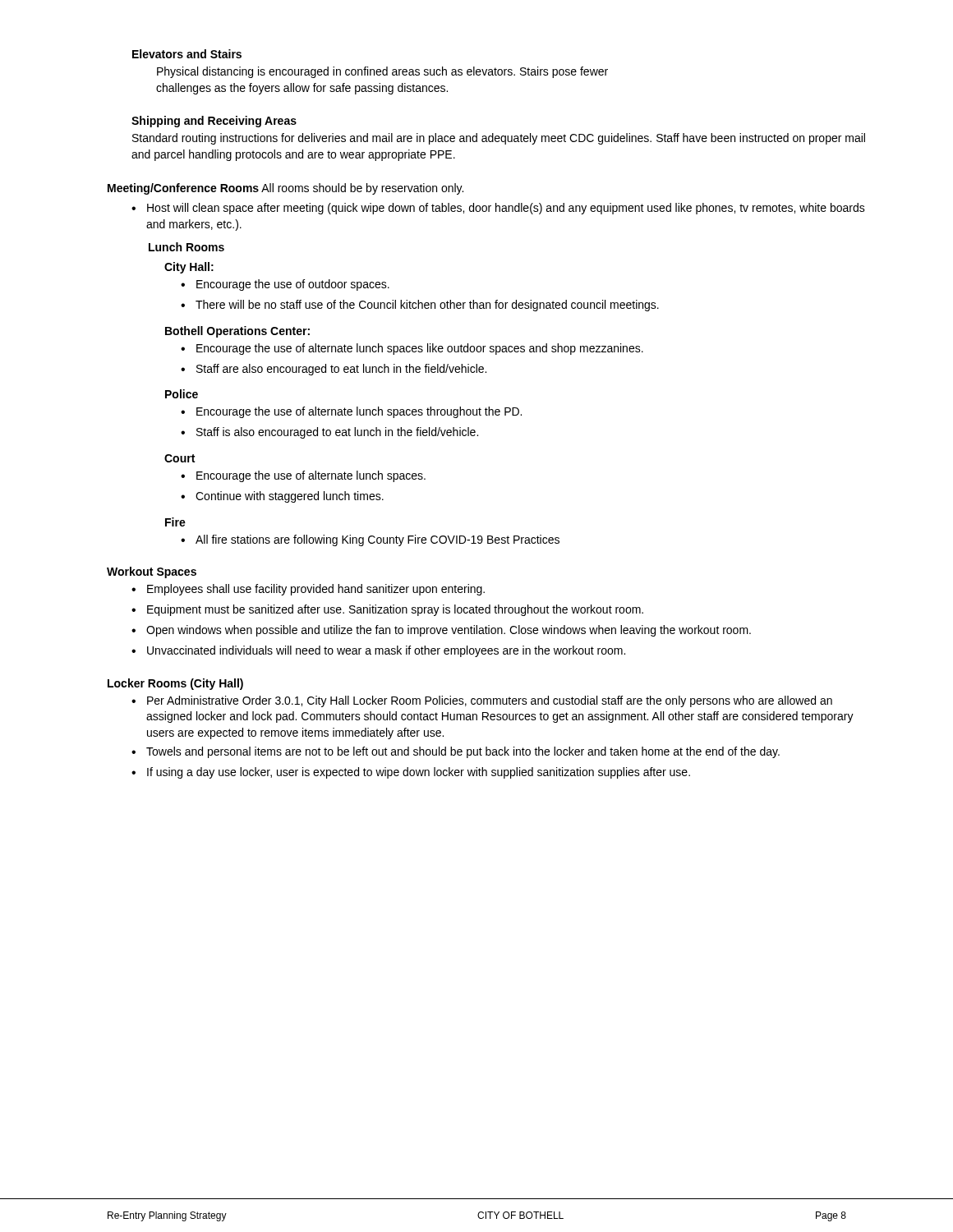Viewport: 953px width, 1232px height.
Task: Click on the list item that says "• There will be no staff use of"
Action: (526, 306)
